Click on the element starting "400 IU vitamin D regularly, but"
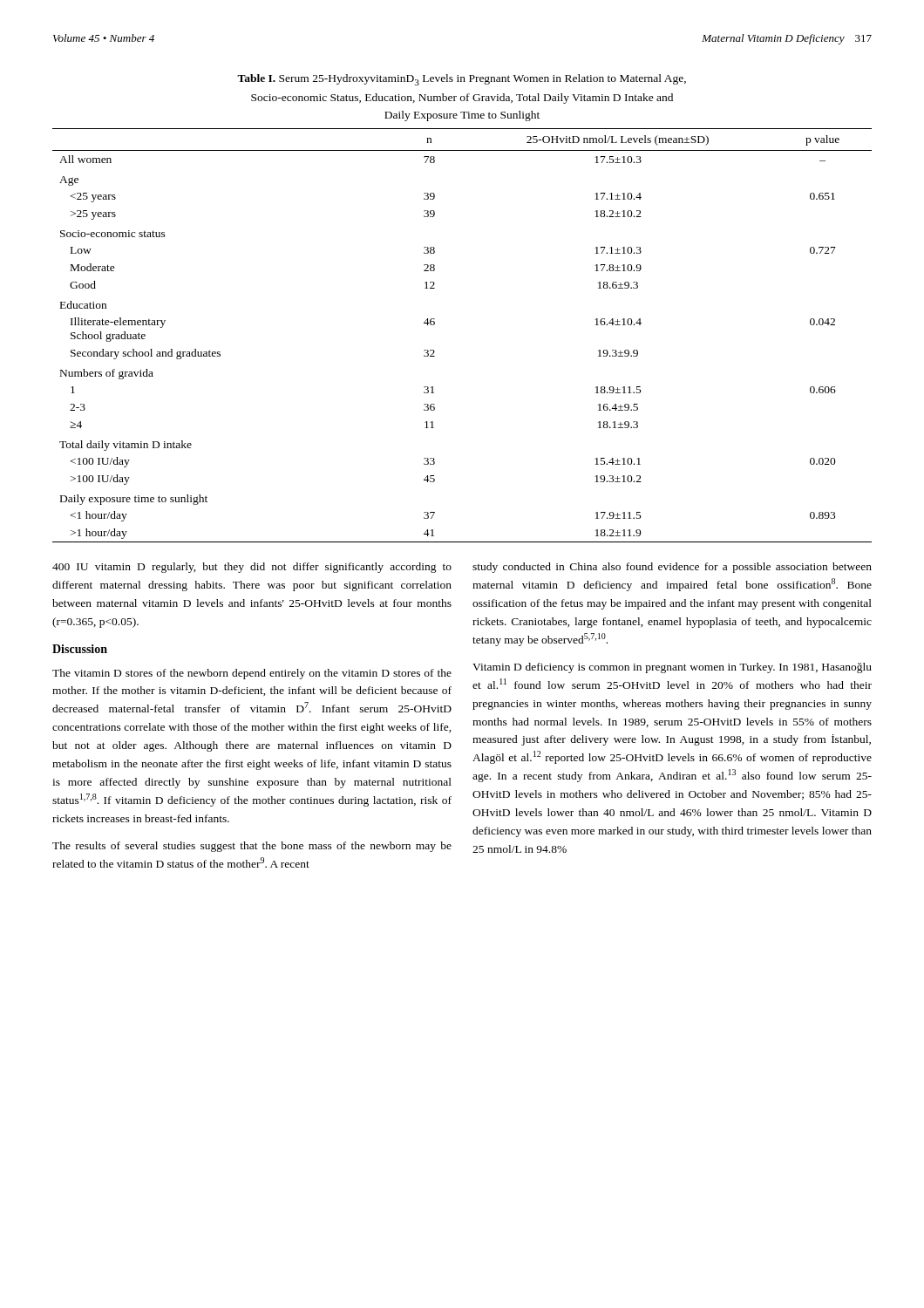Viewport: 924px width, 1308px height. point(252,595)
